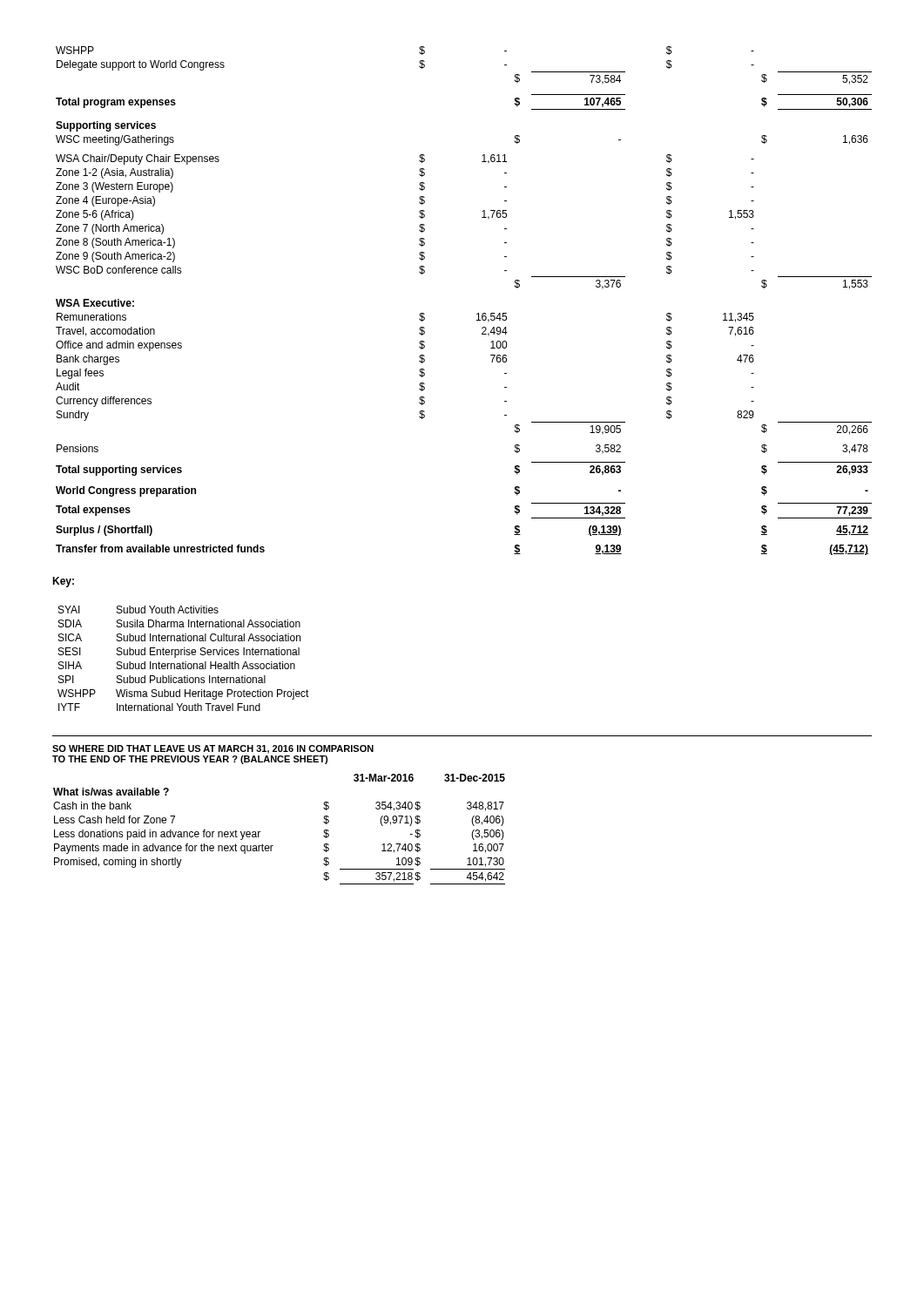This screenshot has width=924, height=1307.
Task: Find the list item with the text "Subud International Cultural Association"
Action: (x=209, y=638)
